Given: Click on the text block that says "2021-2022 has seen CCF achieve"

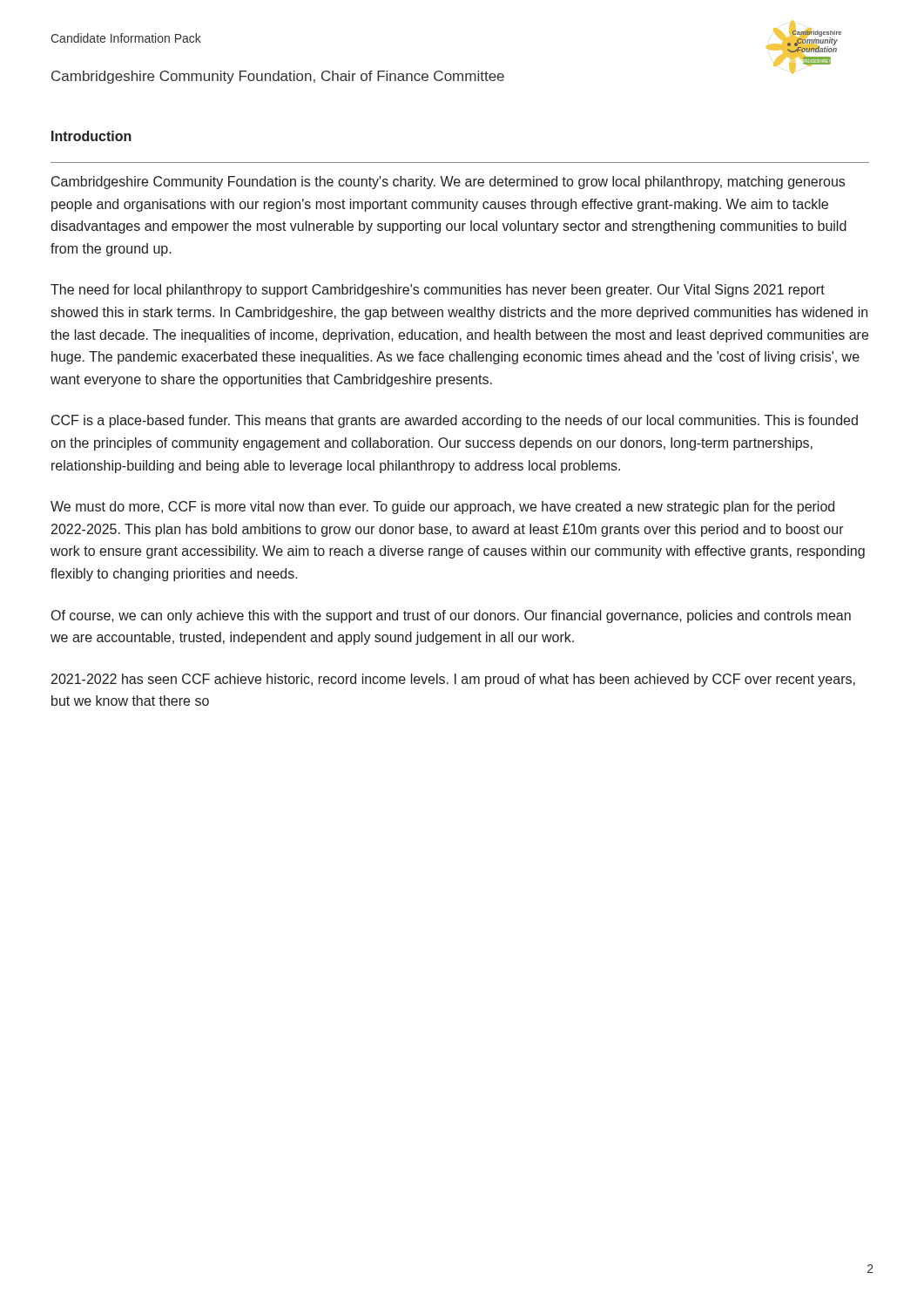Looking at the screenshot, I should click(x=453, y=690).
